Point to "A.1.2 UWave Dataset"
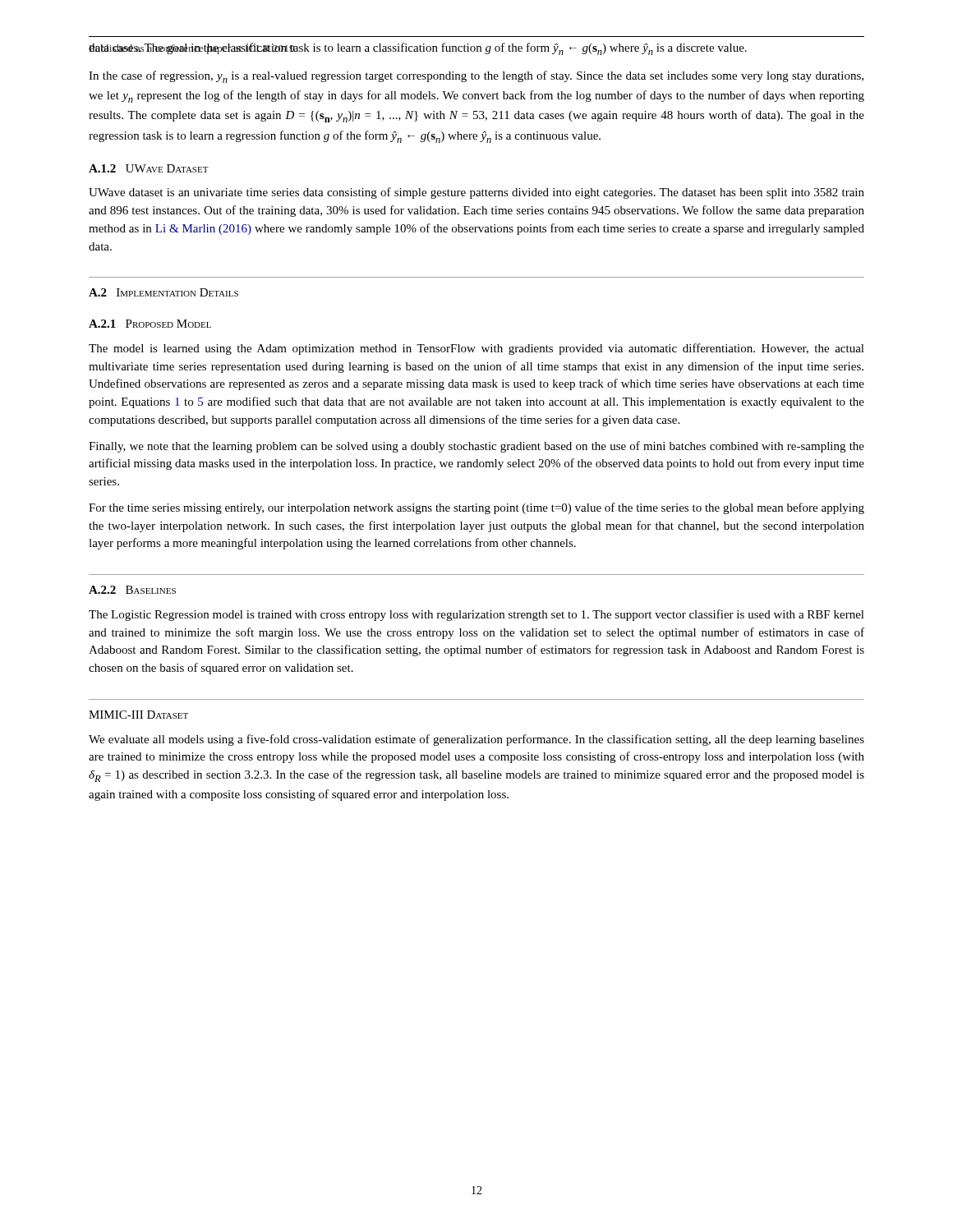This screenshot has width=953, height=1232. point(148,168)
